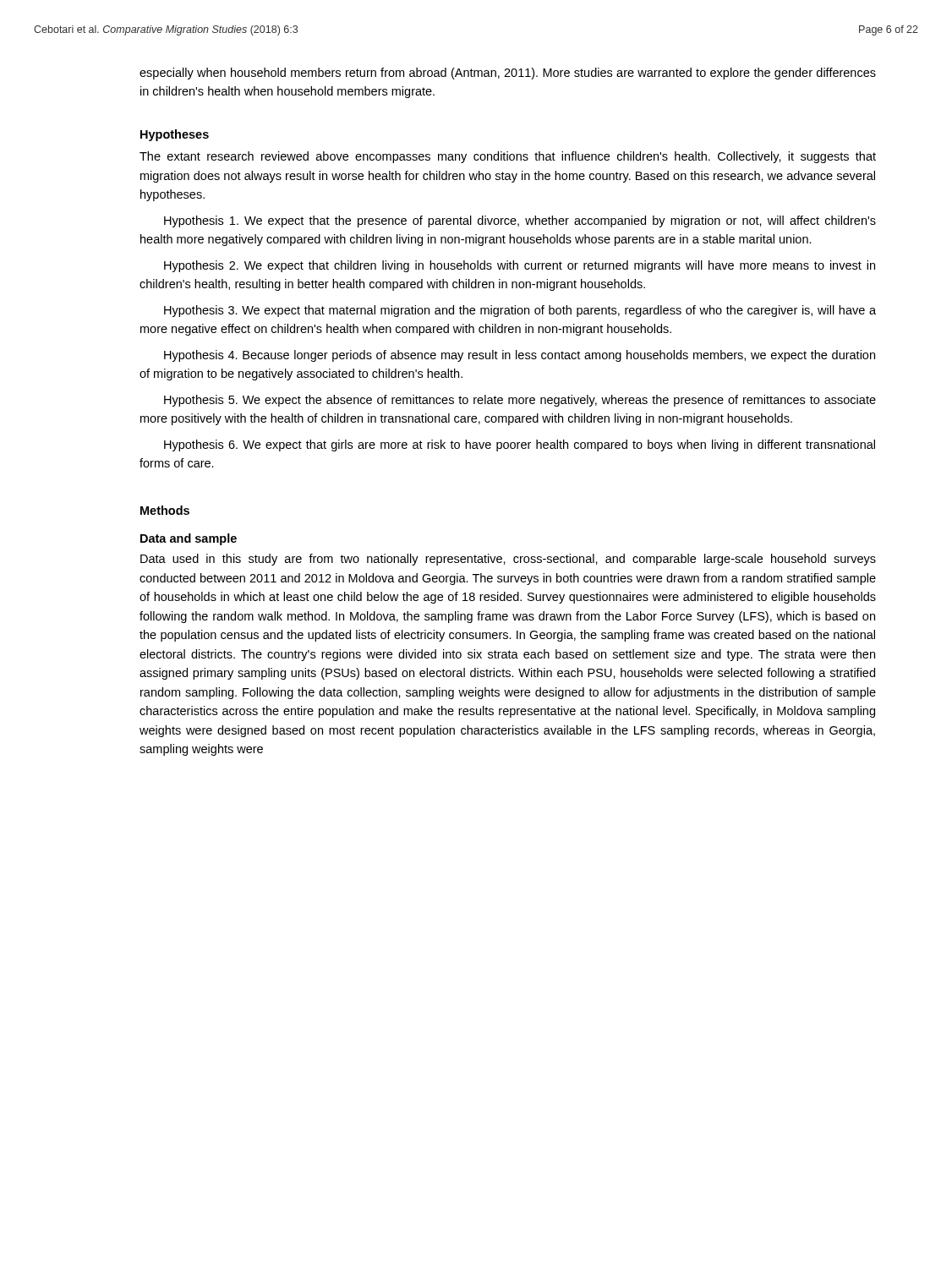Point to the block beginning "Hypothesis 2. We expect that"
This screenshot has height=1268, width=952.
pyautogui.click(x=508, y=275)
